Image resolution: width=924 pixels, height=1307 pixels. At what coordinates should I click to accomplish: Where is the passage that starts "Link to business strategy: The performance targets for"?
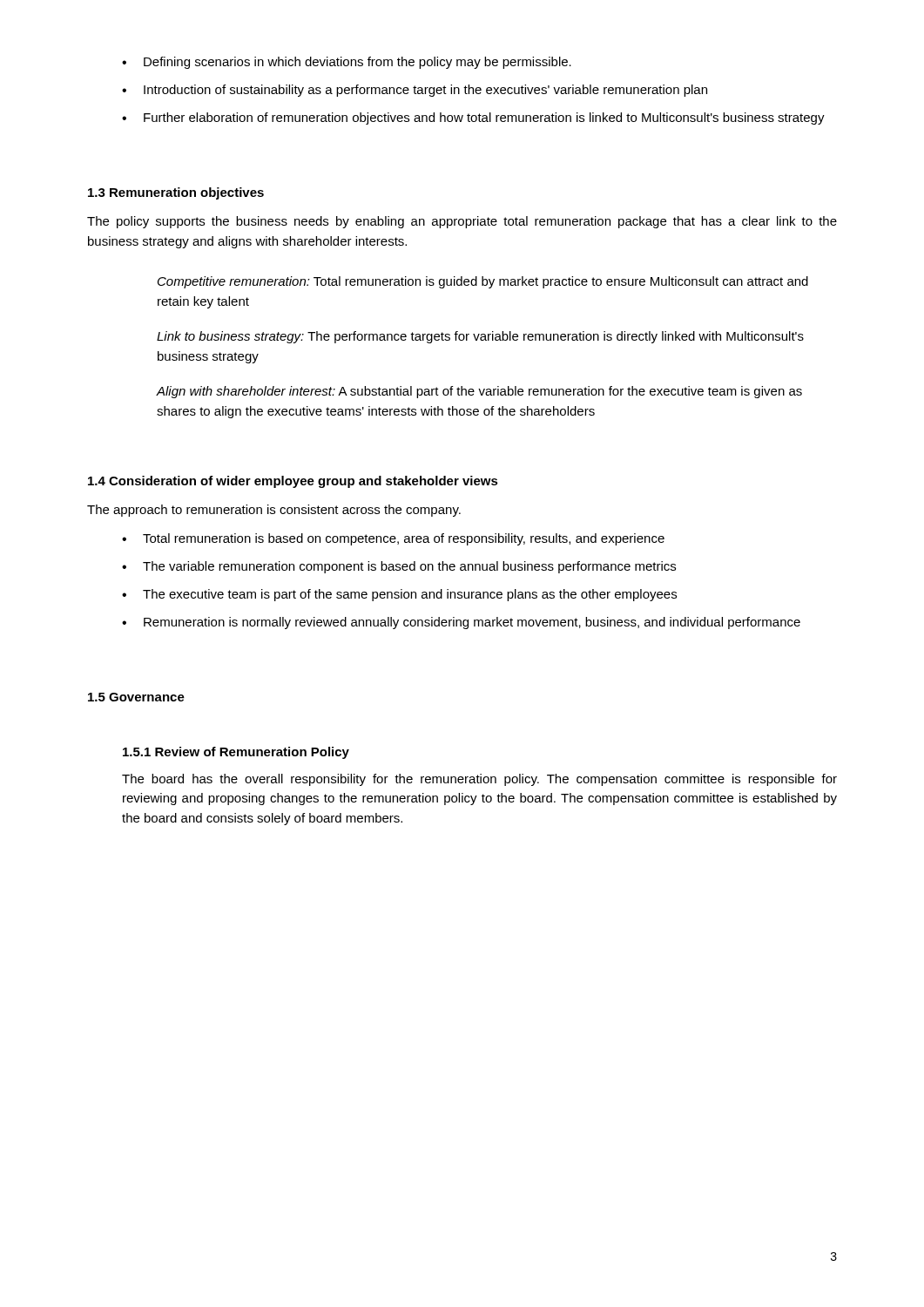(480, 346)
